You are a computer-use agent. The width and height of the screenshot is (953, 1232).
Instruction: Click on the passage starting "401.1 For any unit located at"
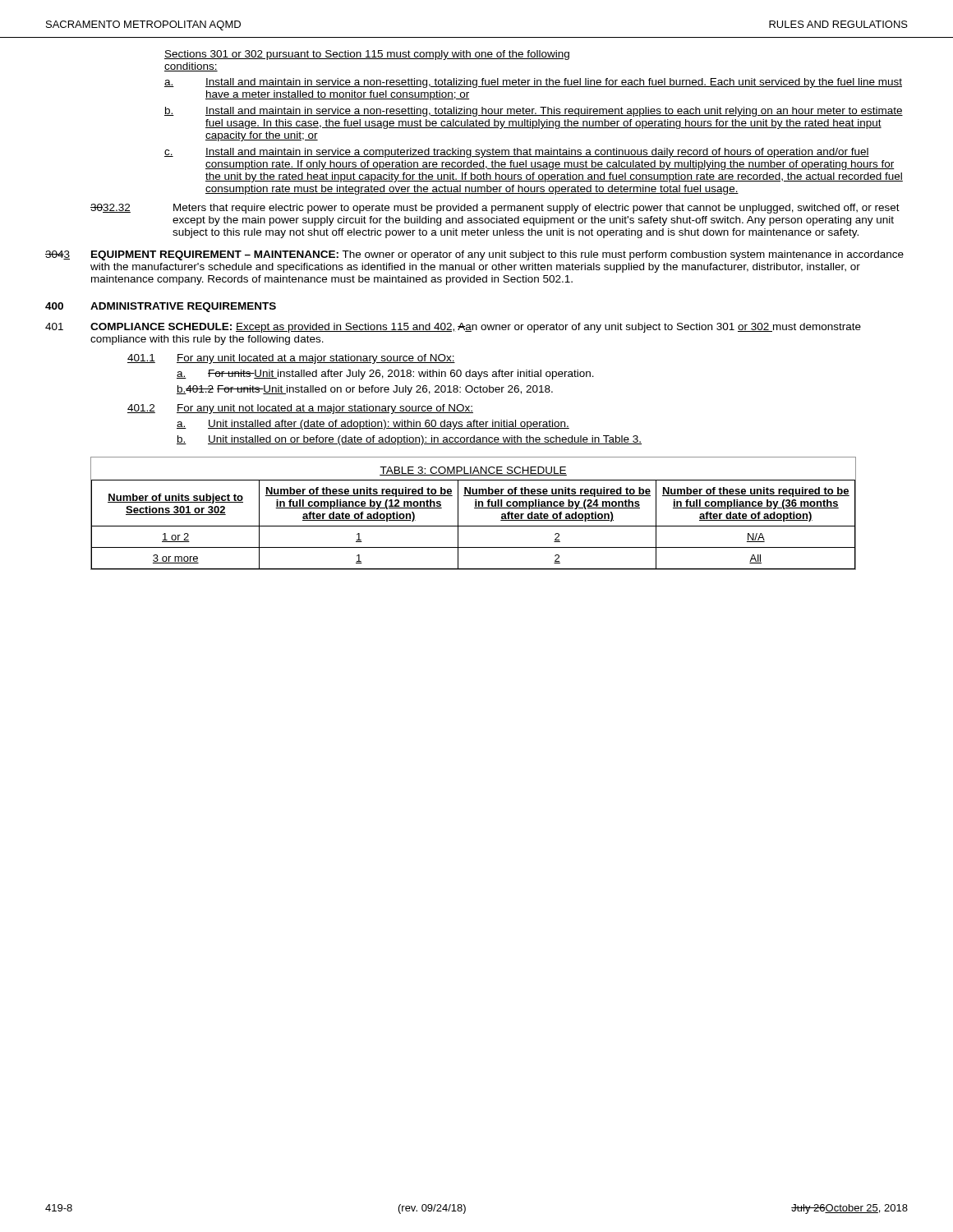click(x=291, y=358)
